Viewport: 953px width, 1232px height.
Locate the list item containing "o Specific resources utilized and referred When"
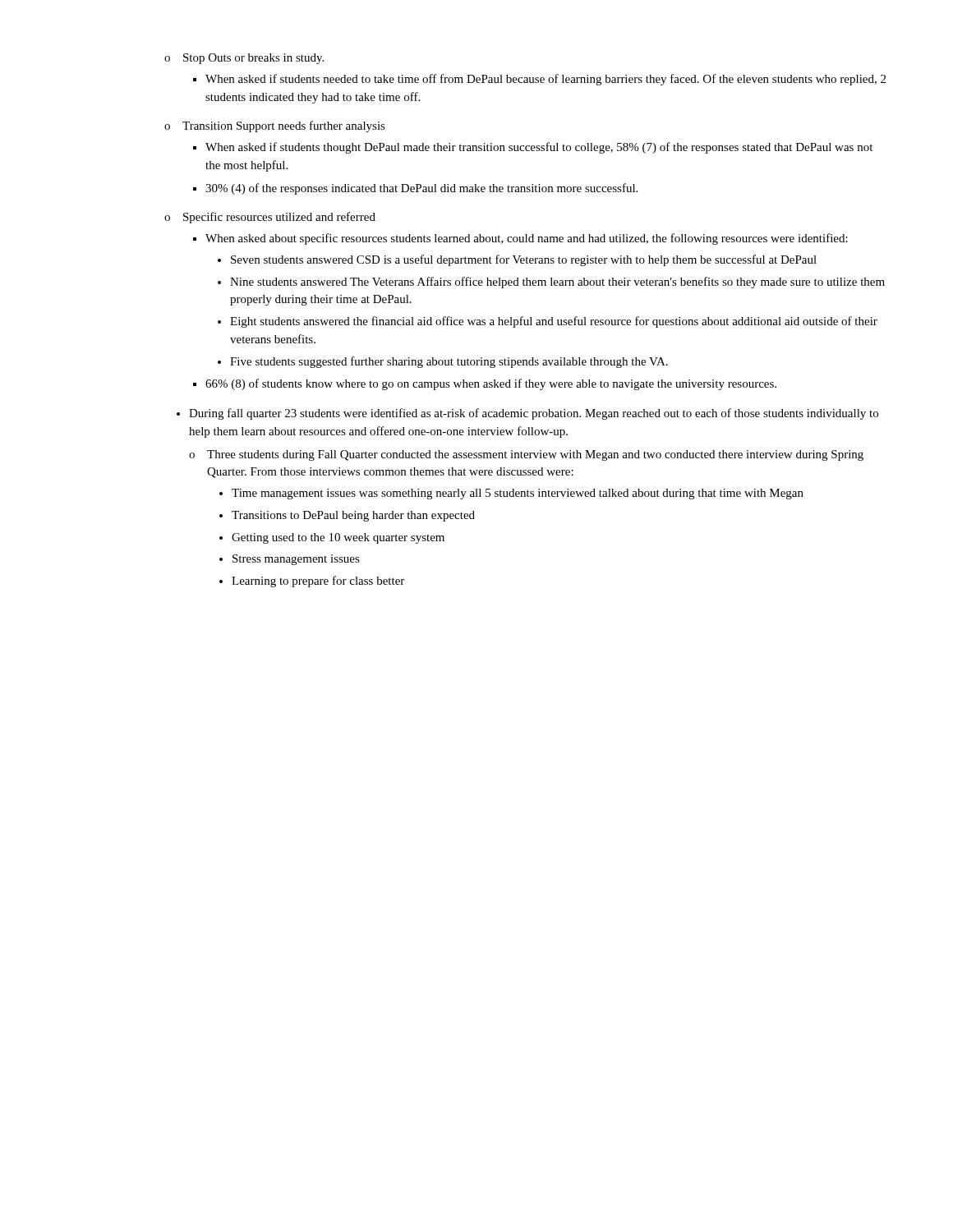[x=270, y=218]
